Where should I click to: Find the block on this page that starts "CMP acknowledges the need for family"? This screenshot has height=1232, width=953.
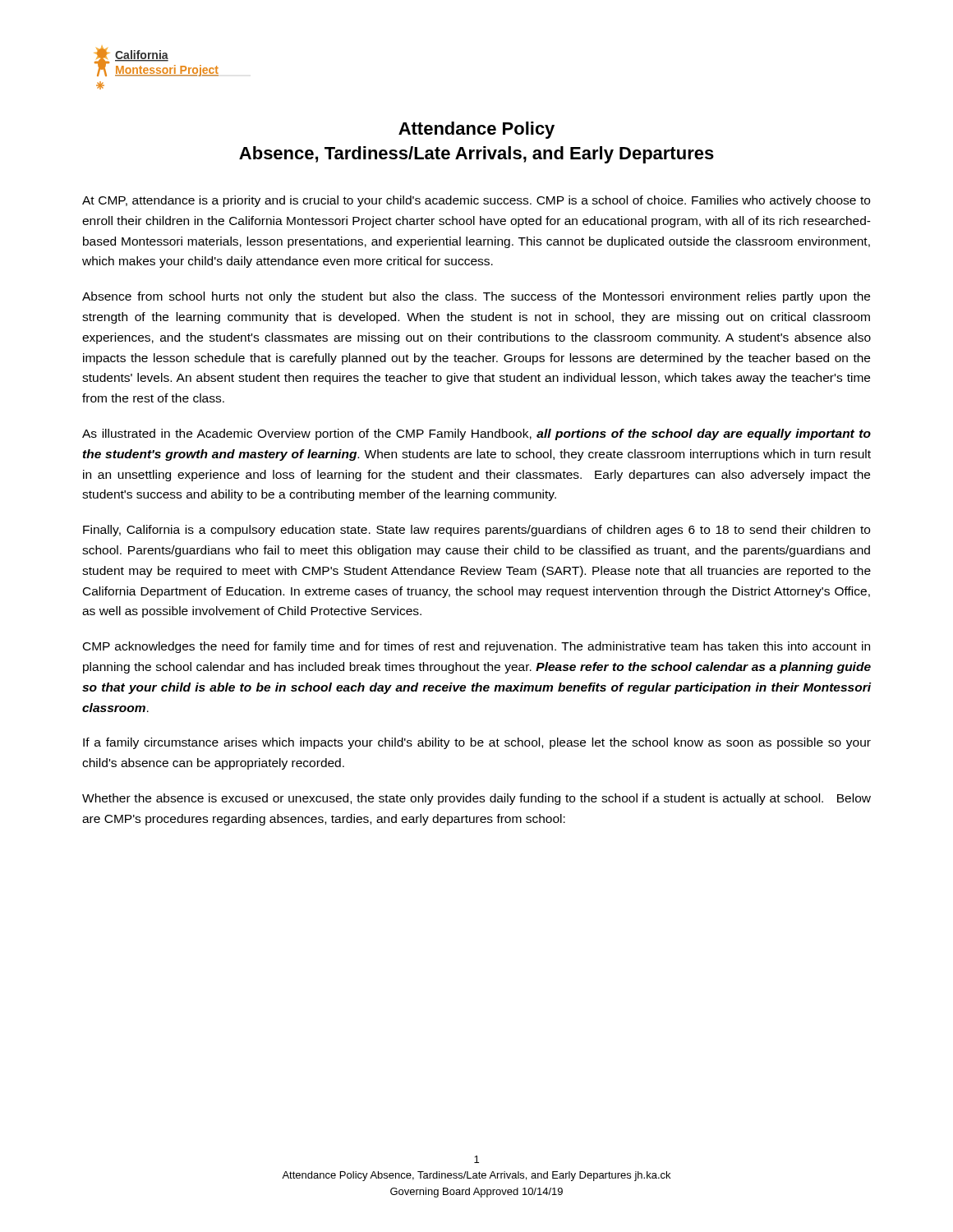tap(476, 677)
